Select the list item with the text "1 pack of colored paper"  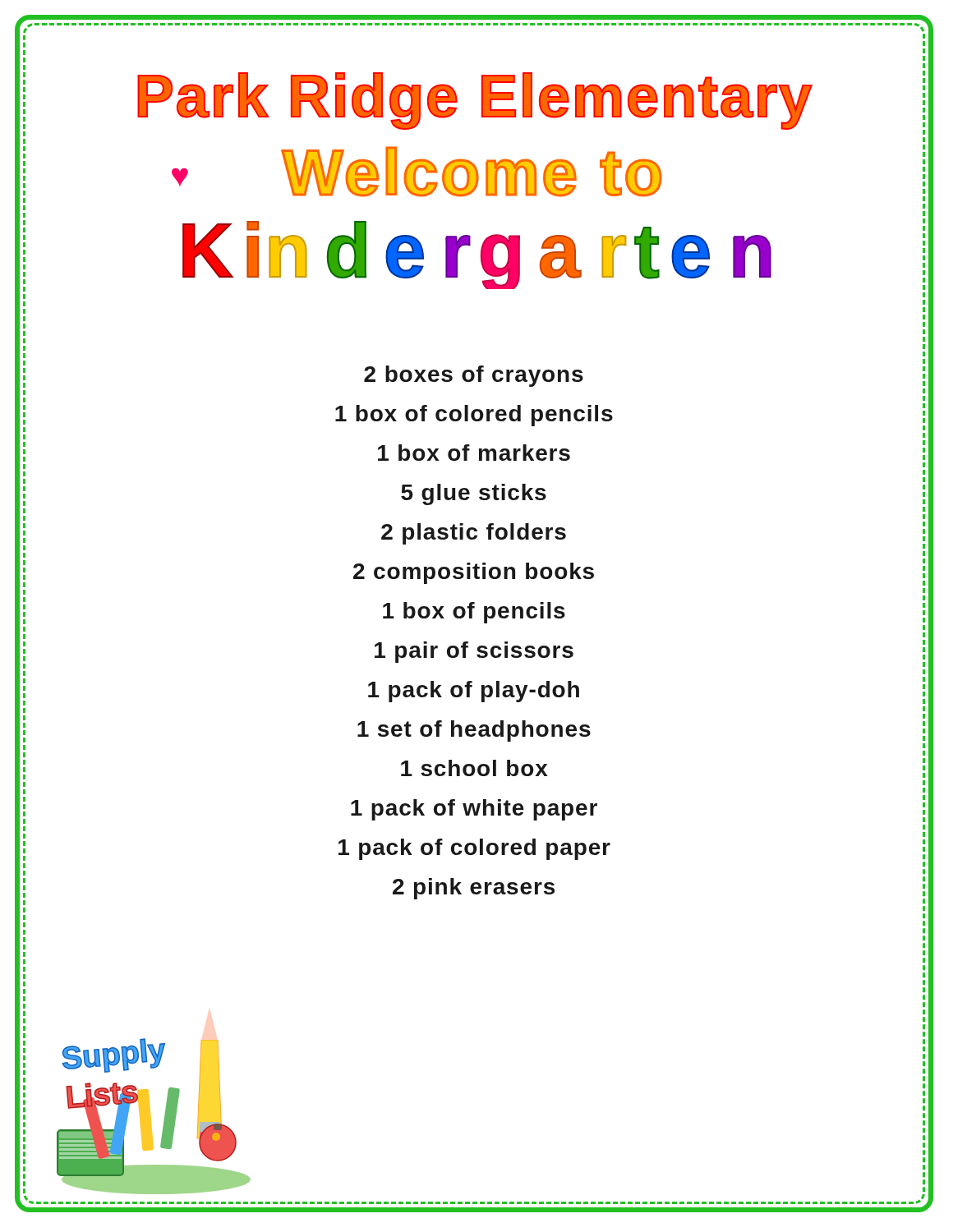coord(474,848)
